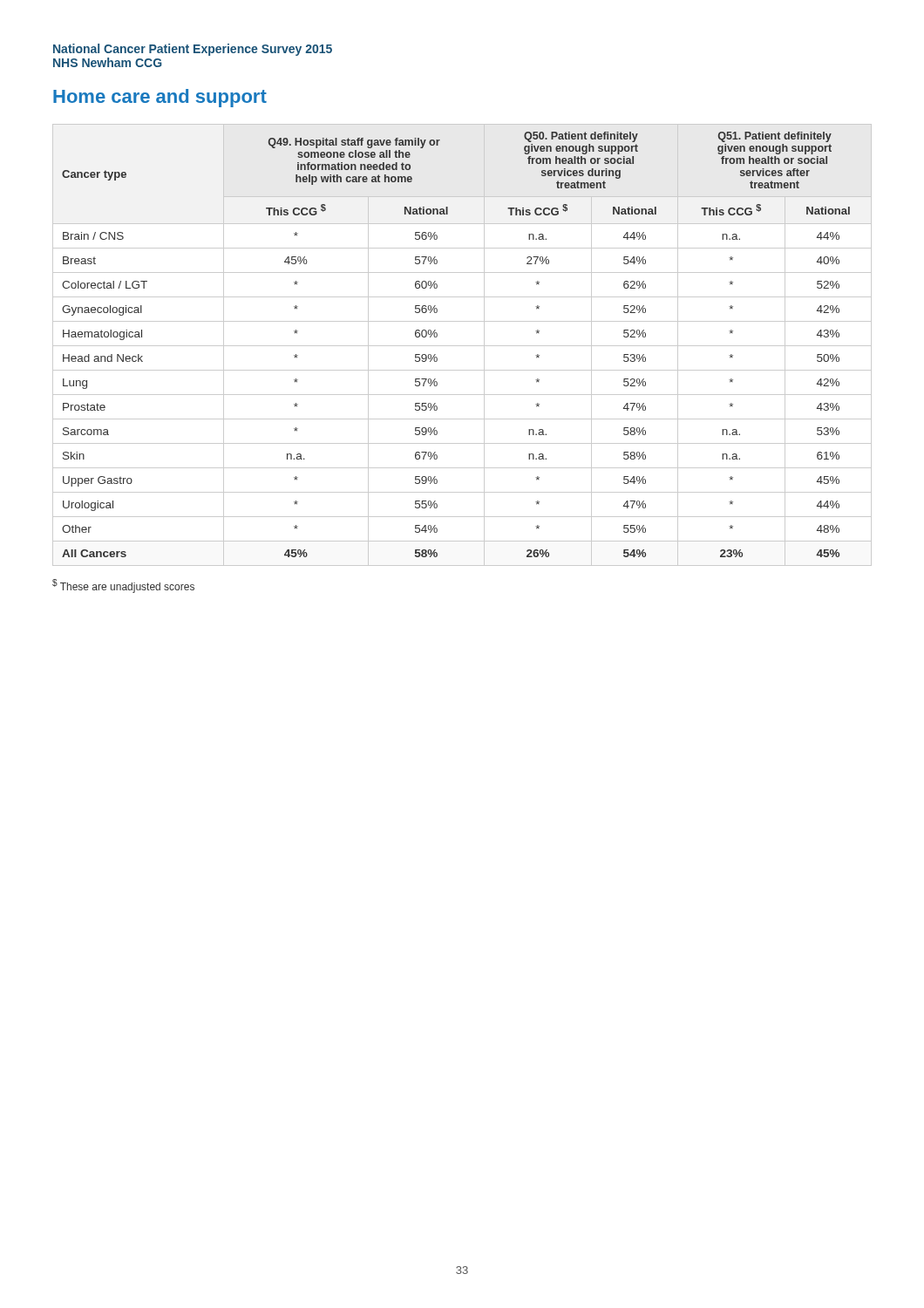Click on the footnote with the text "$ These are unadjusted scores"
Viewport: 924px width, 1308px height.
coord(124,586)
